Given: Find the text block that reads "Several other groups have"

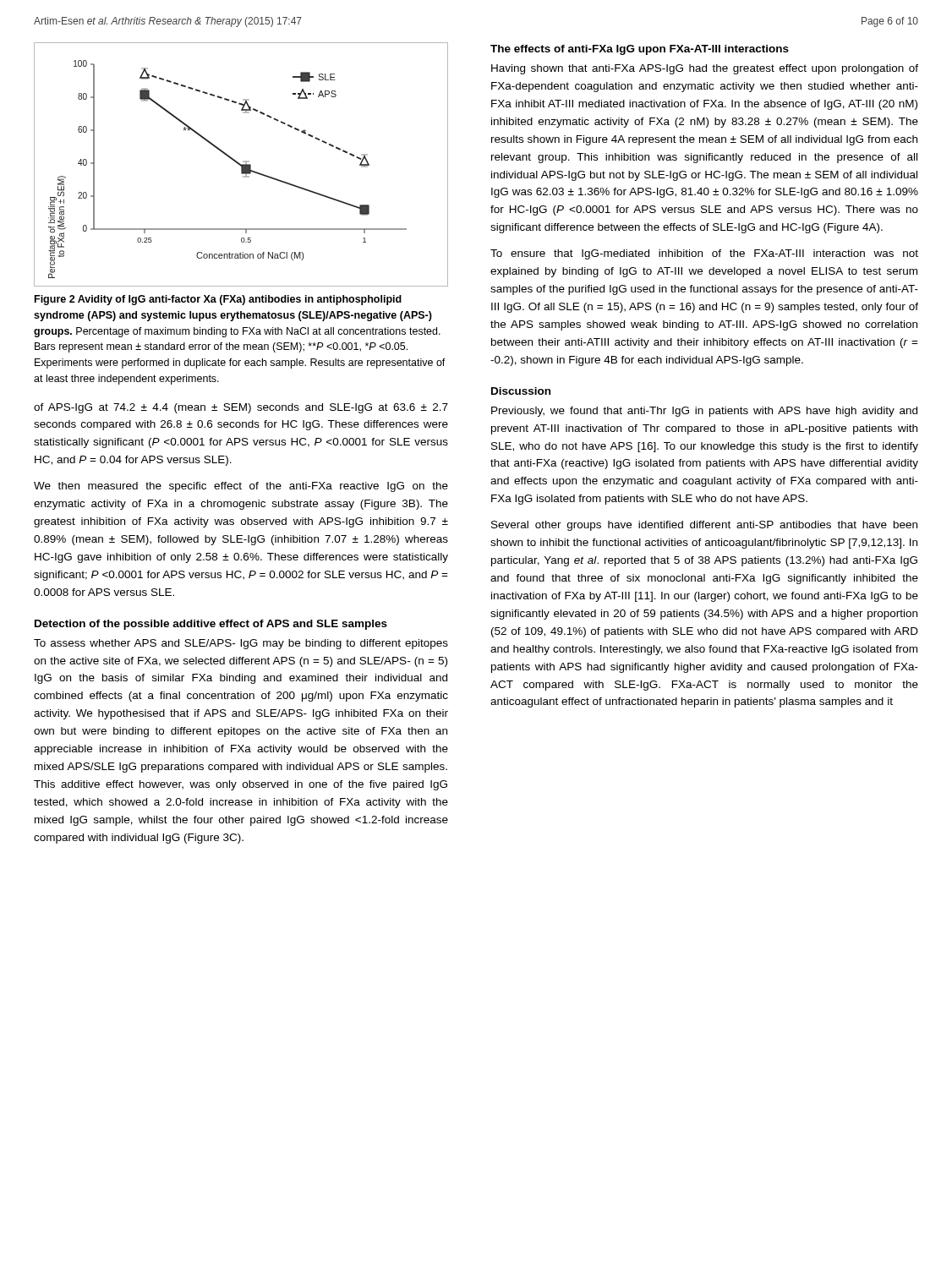Looking at the screenshot, I should point(704,613).
